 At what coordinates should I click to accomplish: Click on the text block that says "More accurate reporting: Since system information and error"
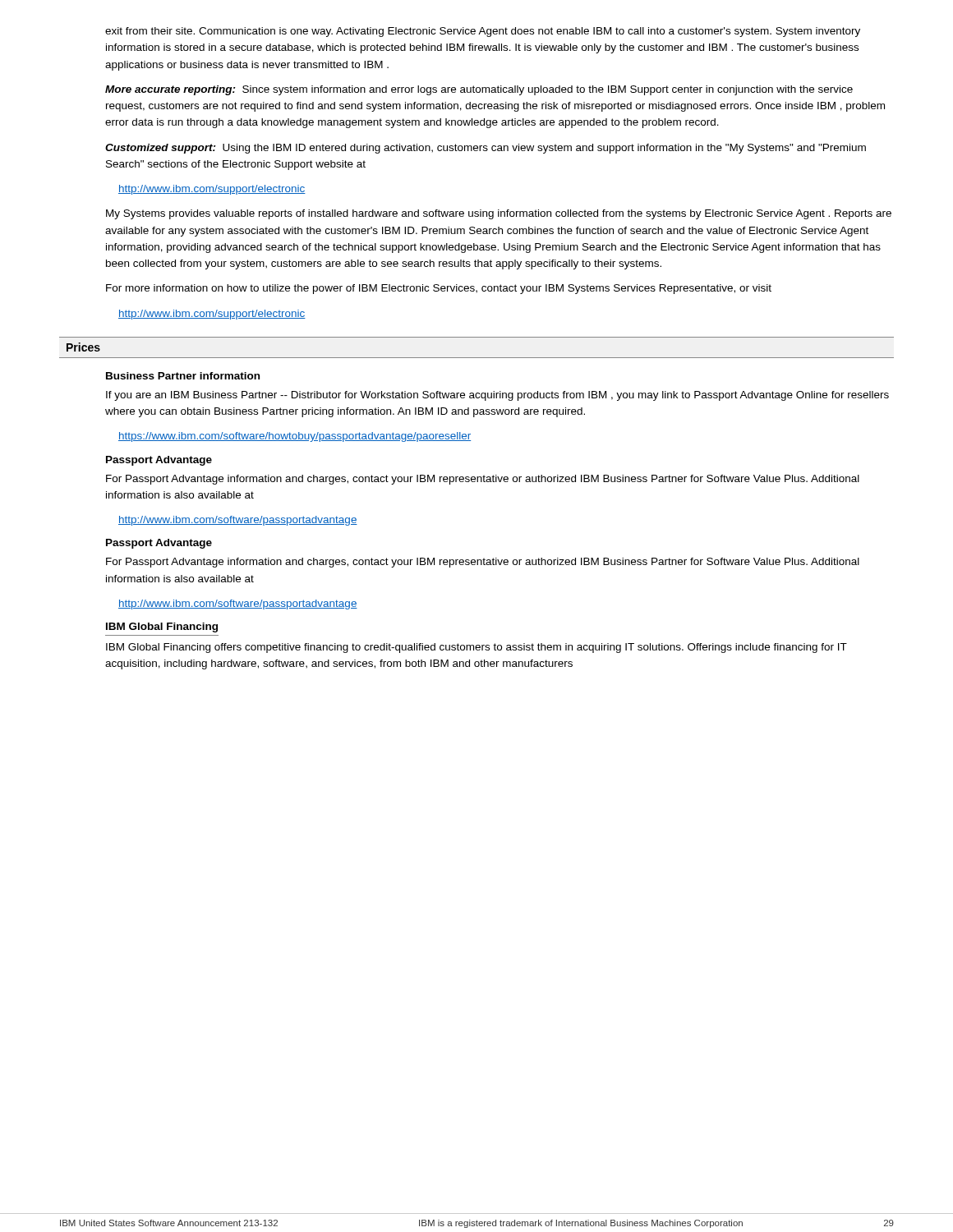[495, 106]
